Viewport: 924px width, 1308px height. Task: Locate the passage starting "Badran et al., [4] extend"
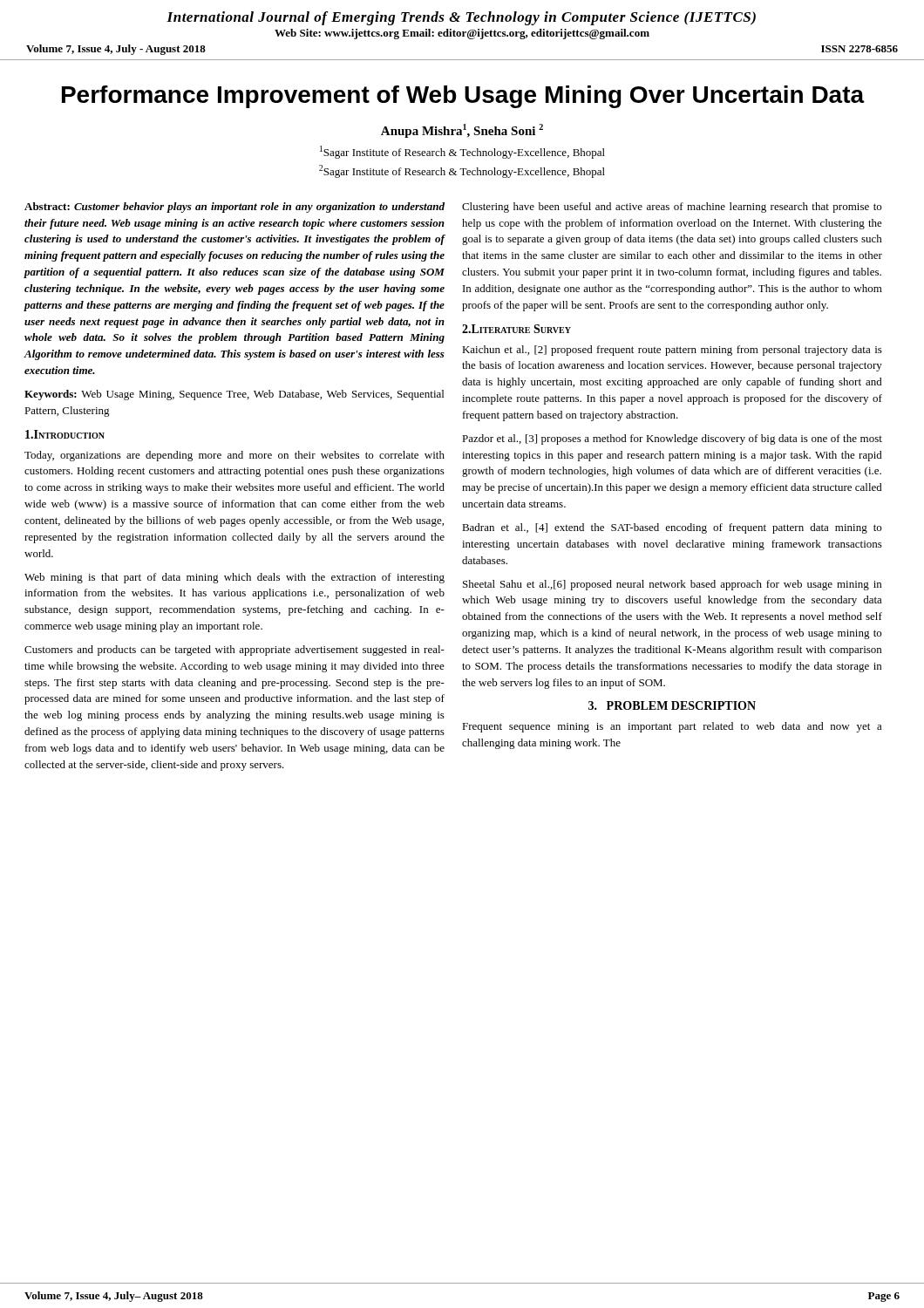[x=672, y=544]
